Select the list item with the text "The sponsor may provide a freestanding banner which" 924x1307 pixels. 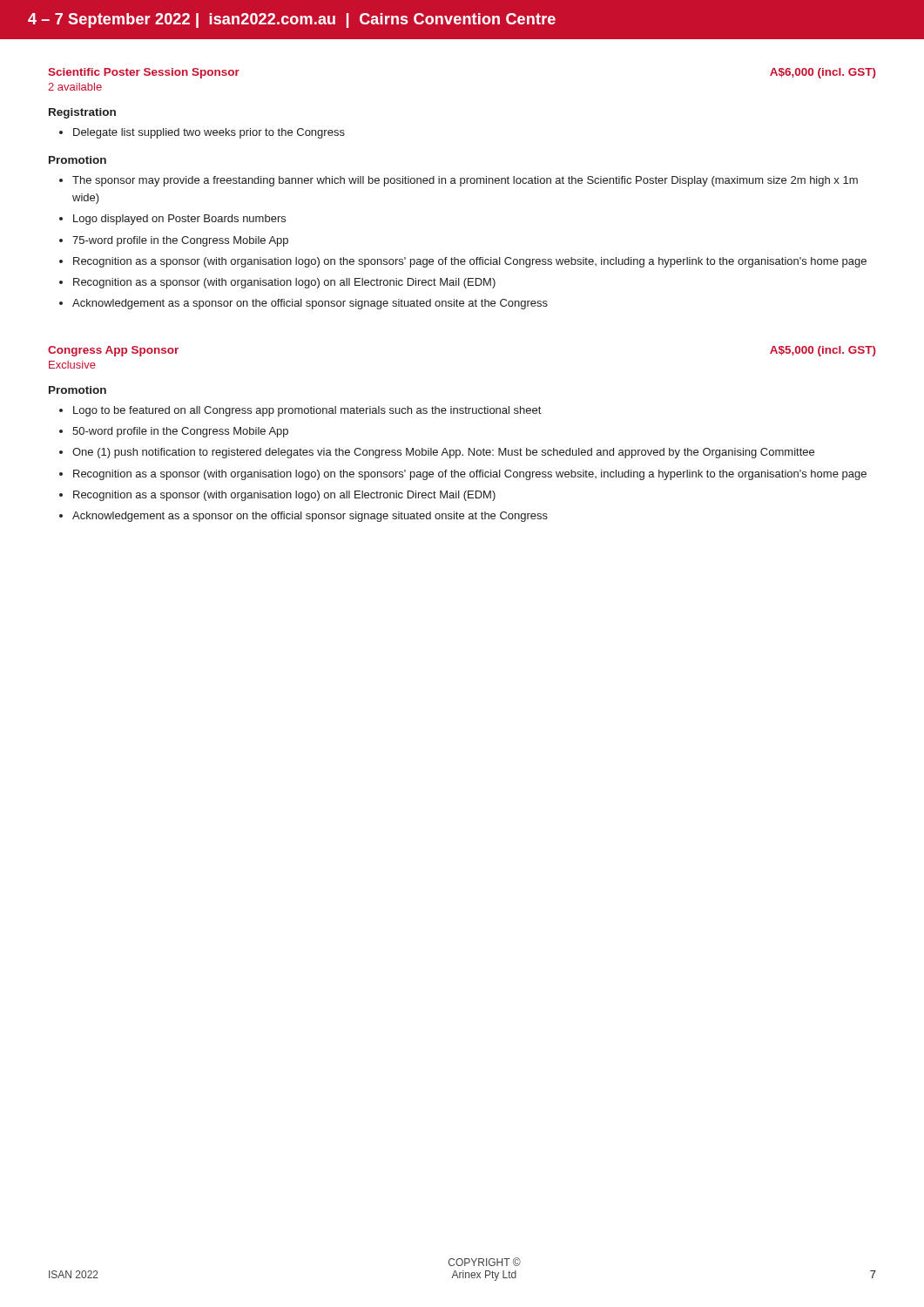tap(465, 189)
